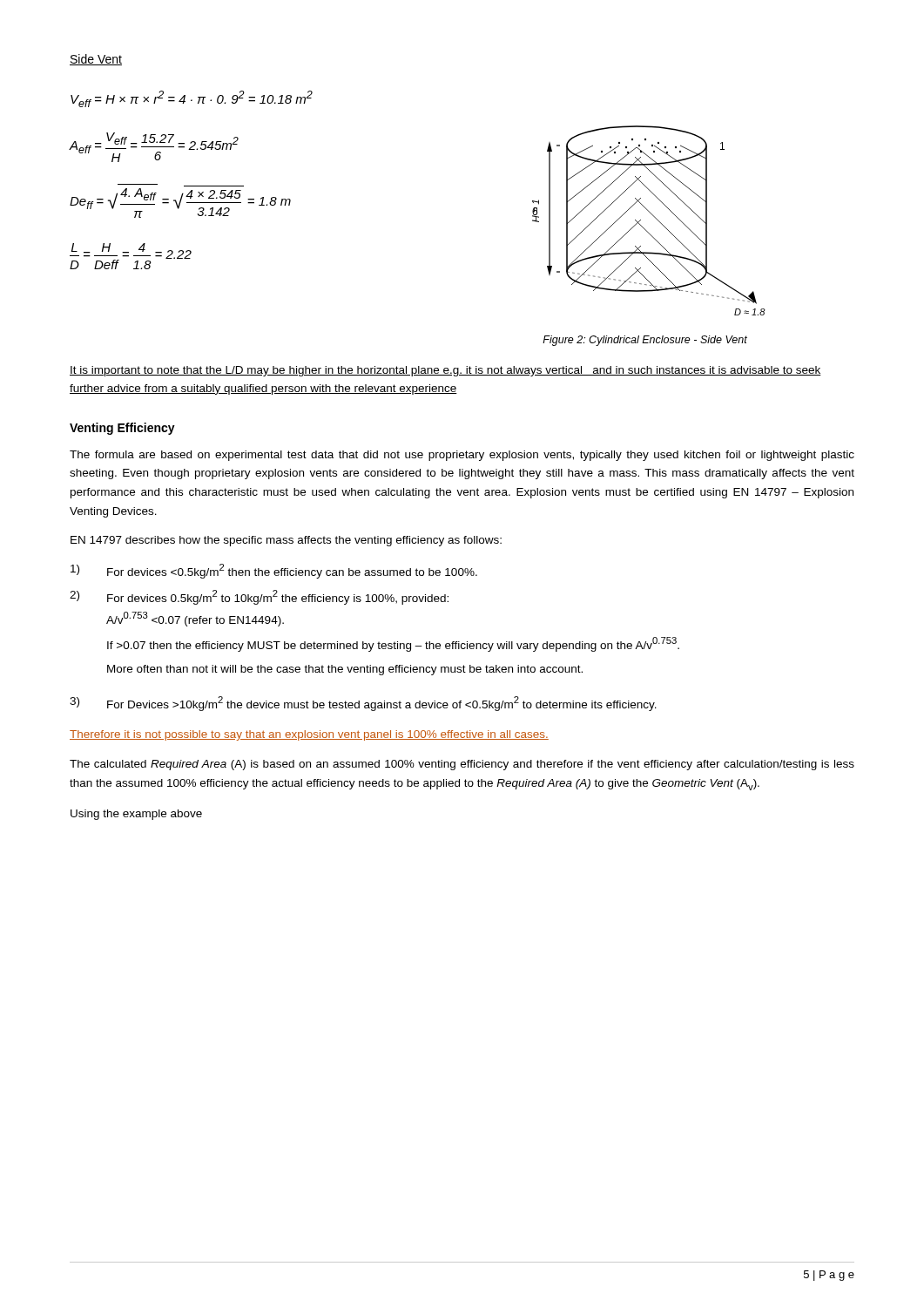Locate the text block starting "Venting Efficiency"

point(122,428)
